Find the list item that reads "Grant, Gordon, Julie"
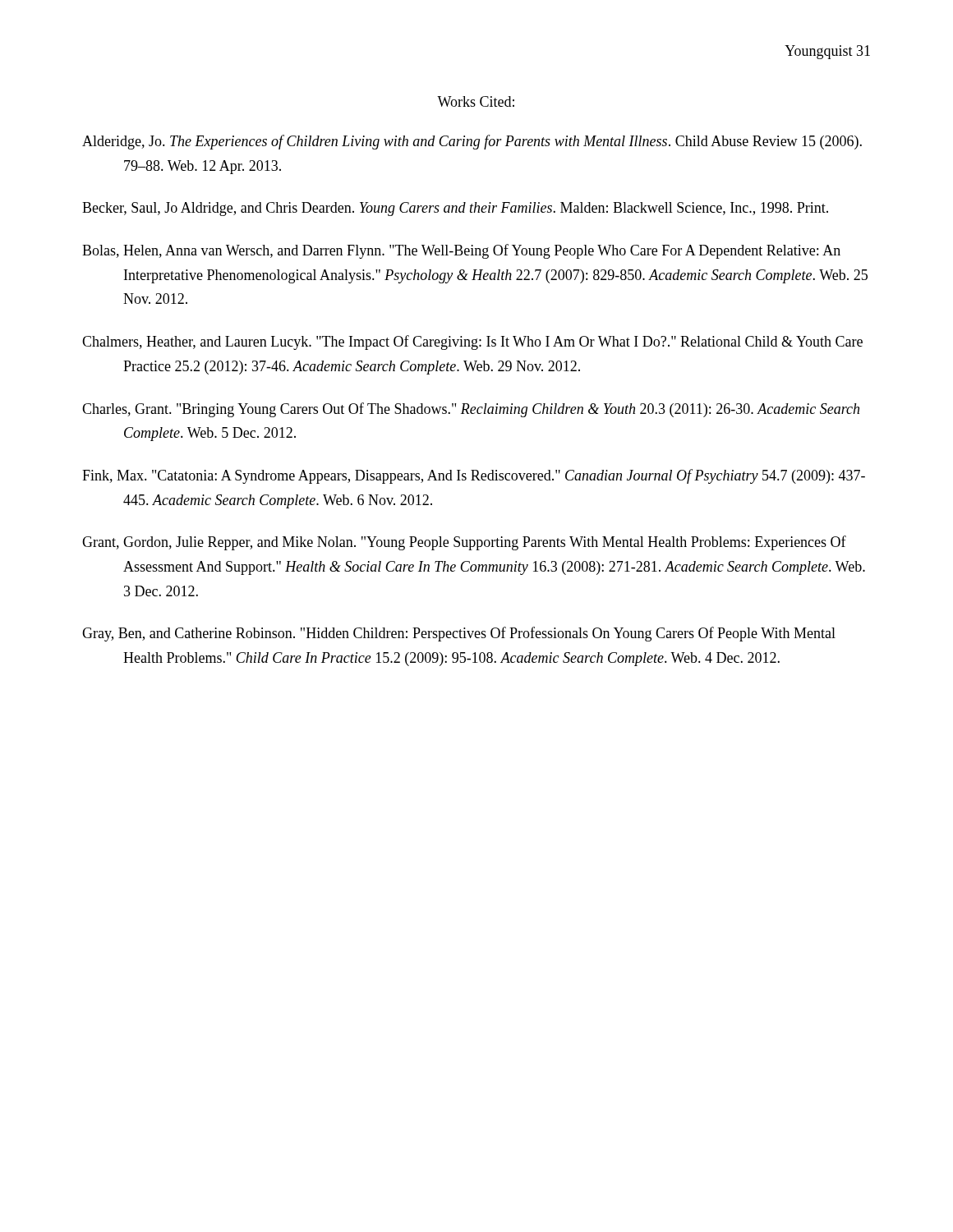This screenshot has height=1232, width=953. coord(474,567)
